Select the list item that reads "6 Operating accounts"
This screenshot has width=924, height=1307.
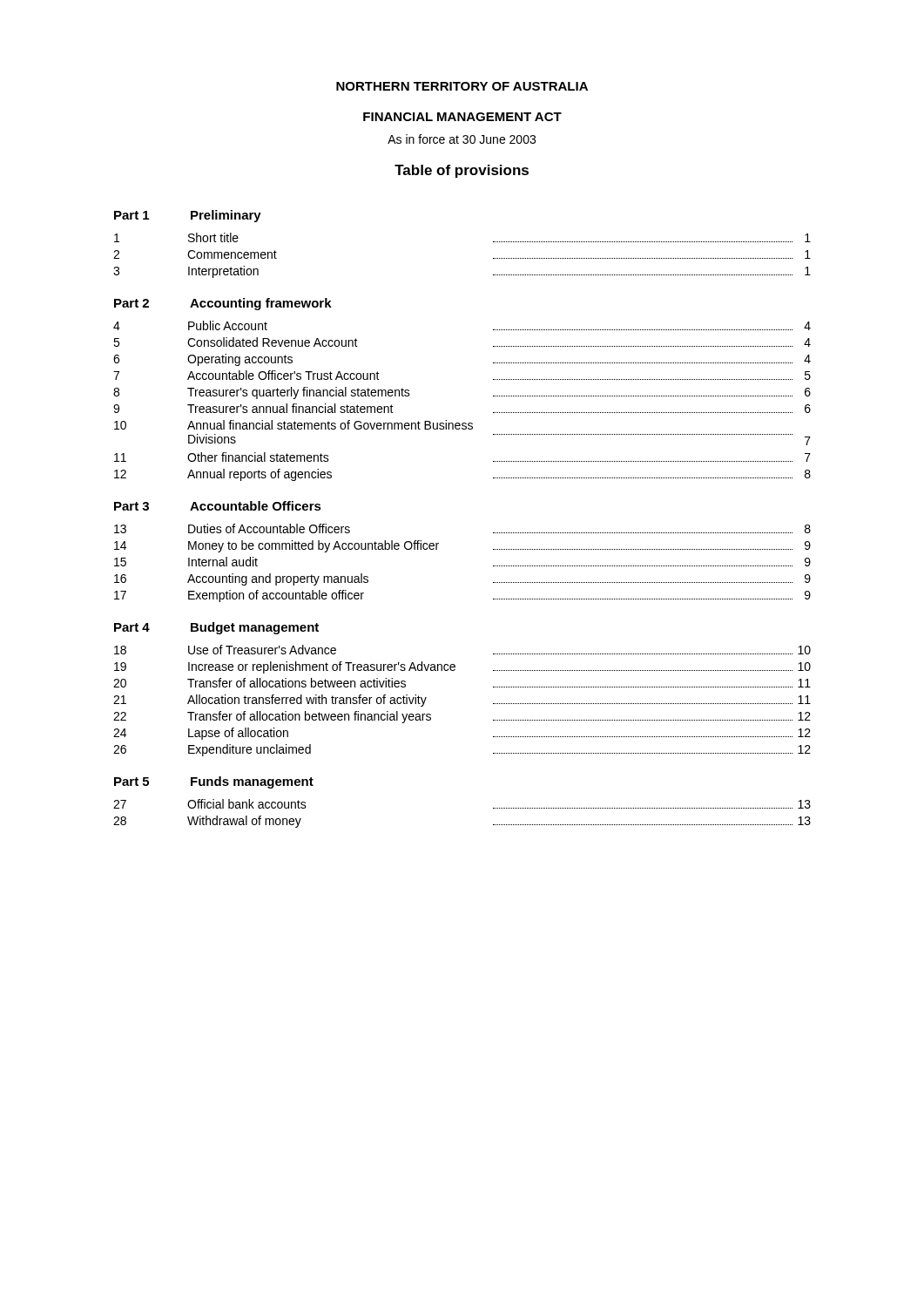click(115, 359)
